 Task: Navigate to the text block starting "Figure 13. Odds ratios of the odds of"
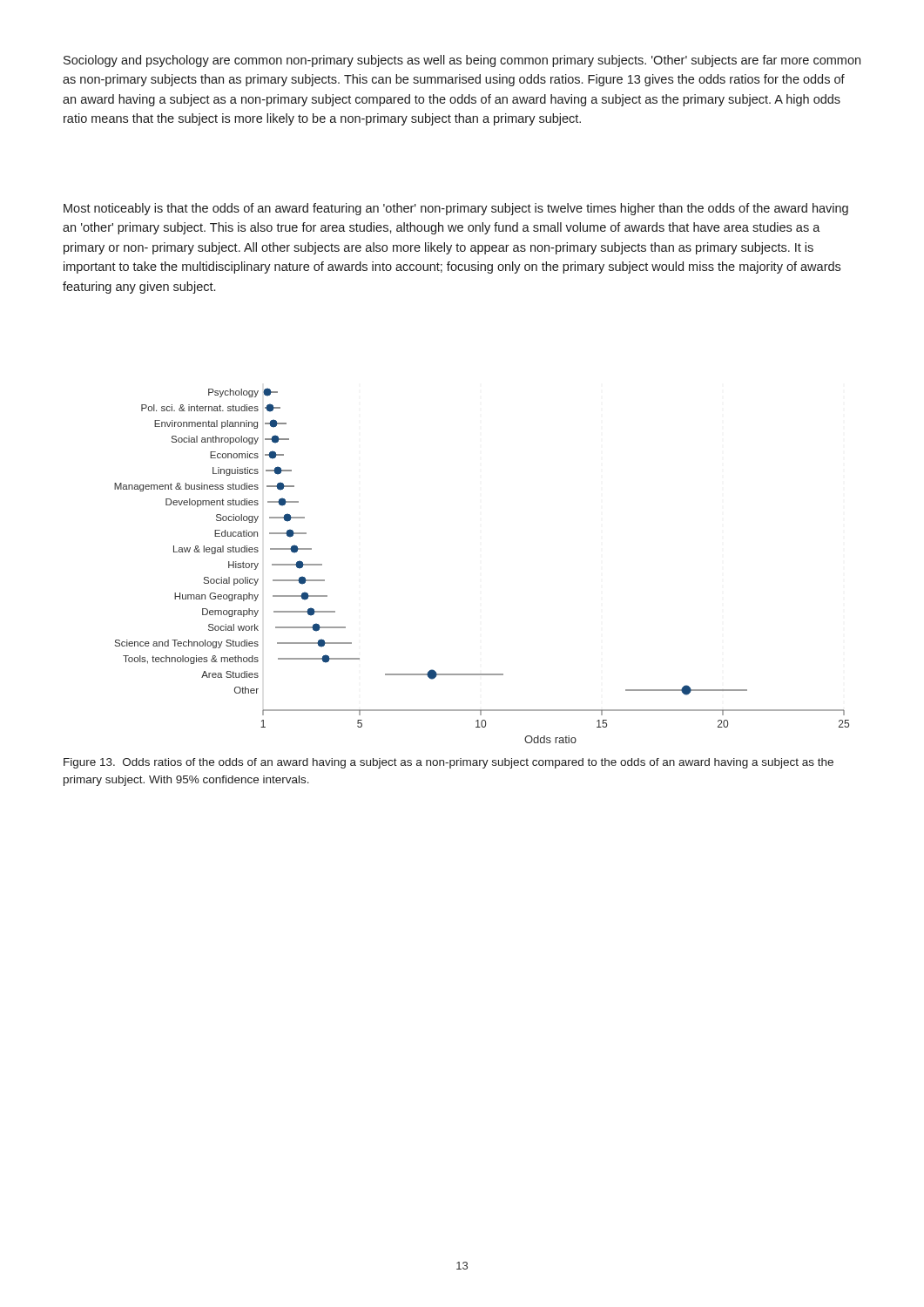point(448,770)
